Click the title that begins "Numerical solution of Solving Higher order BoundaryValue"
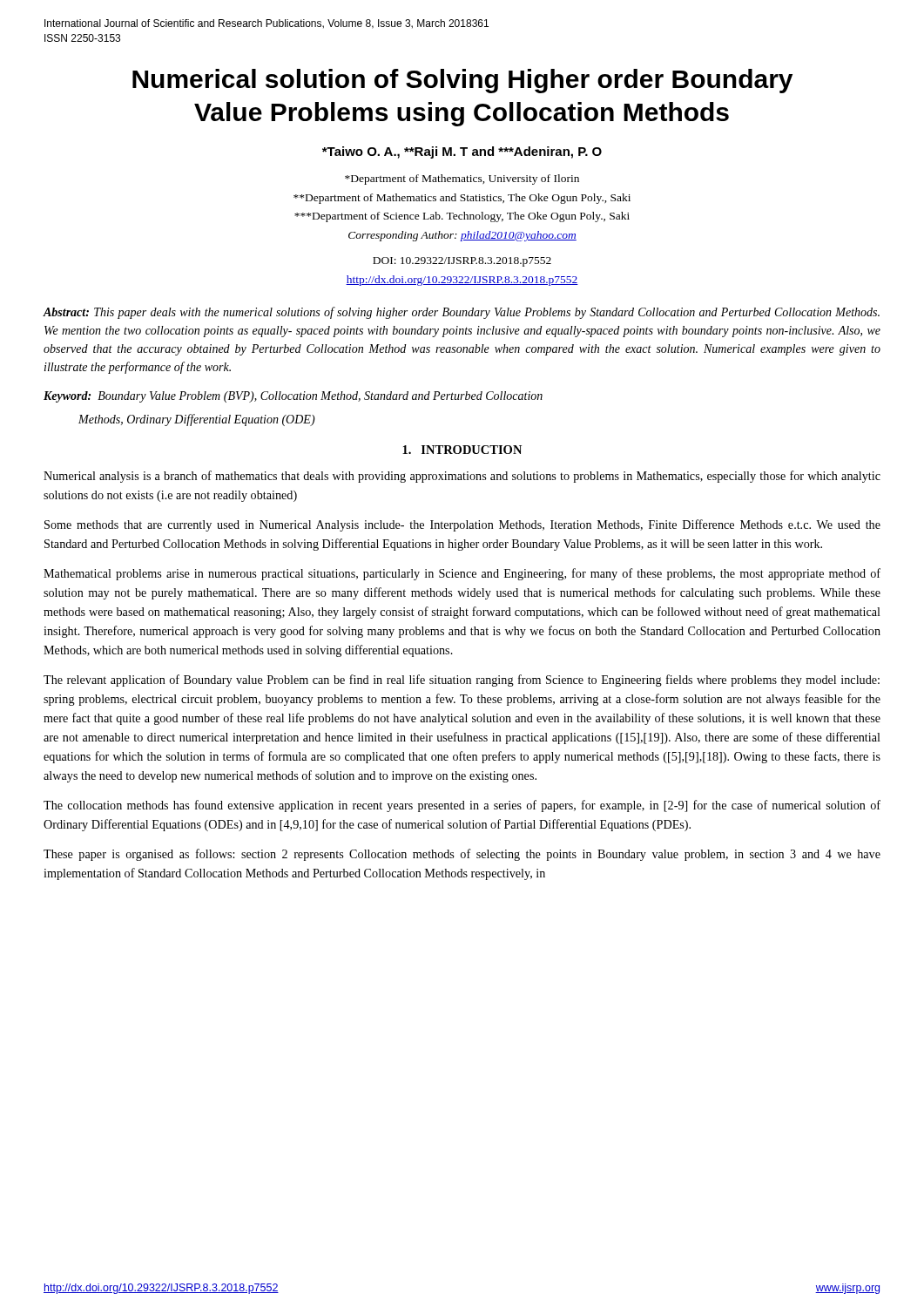The image size is (924, 1307). click(462, 95)
